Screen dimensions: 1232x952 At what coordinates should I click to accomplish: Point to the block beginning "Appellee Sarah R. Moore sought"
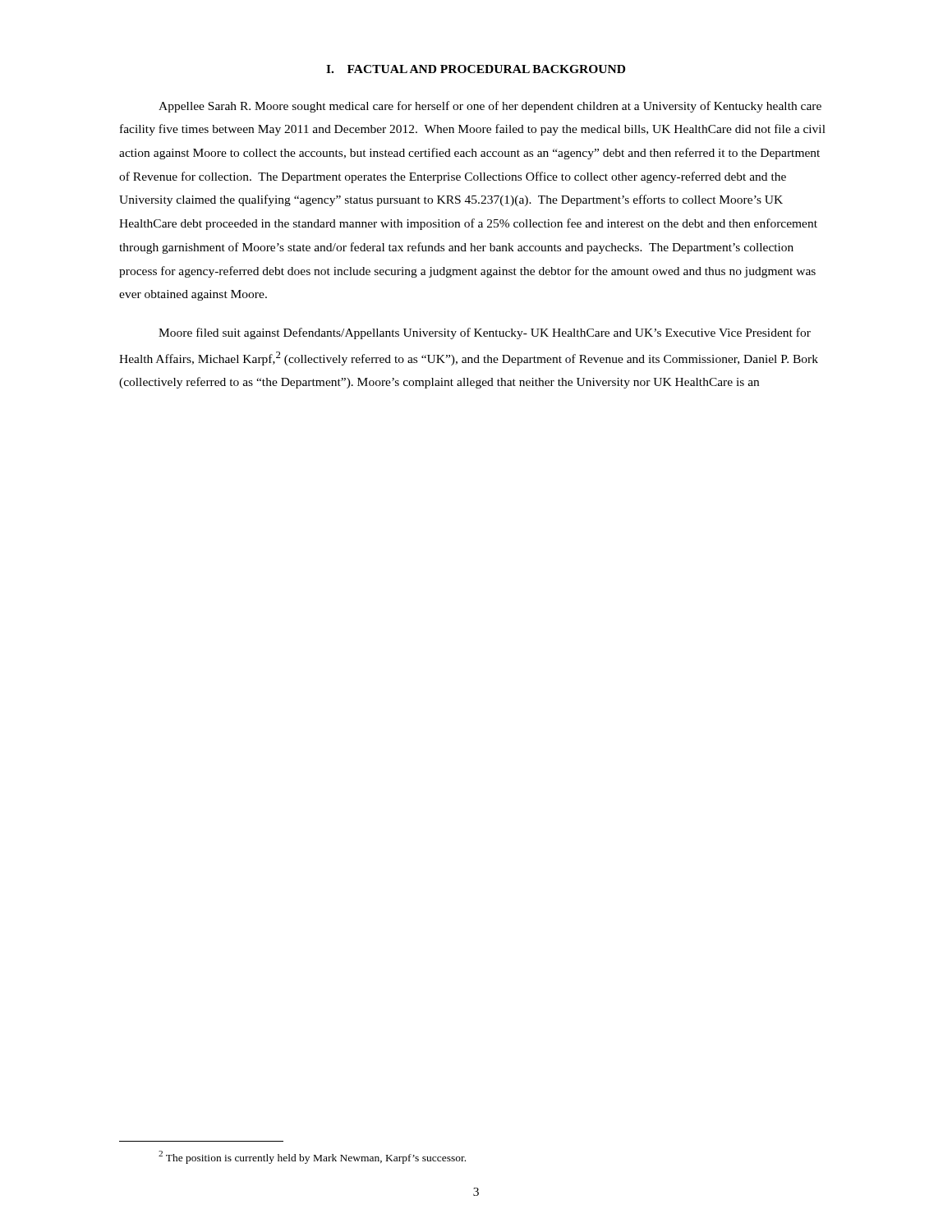coord(476,200)
